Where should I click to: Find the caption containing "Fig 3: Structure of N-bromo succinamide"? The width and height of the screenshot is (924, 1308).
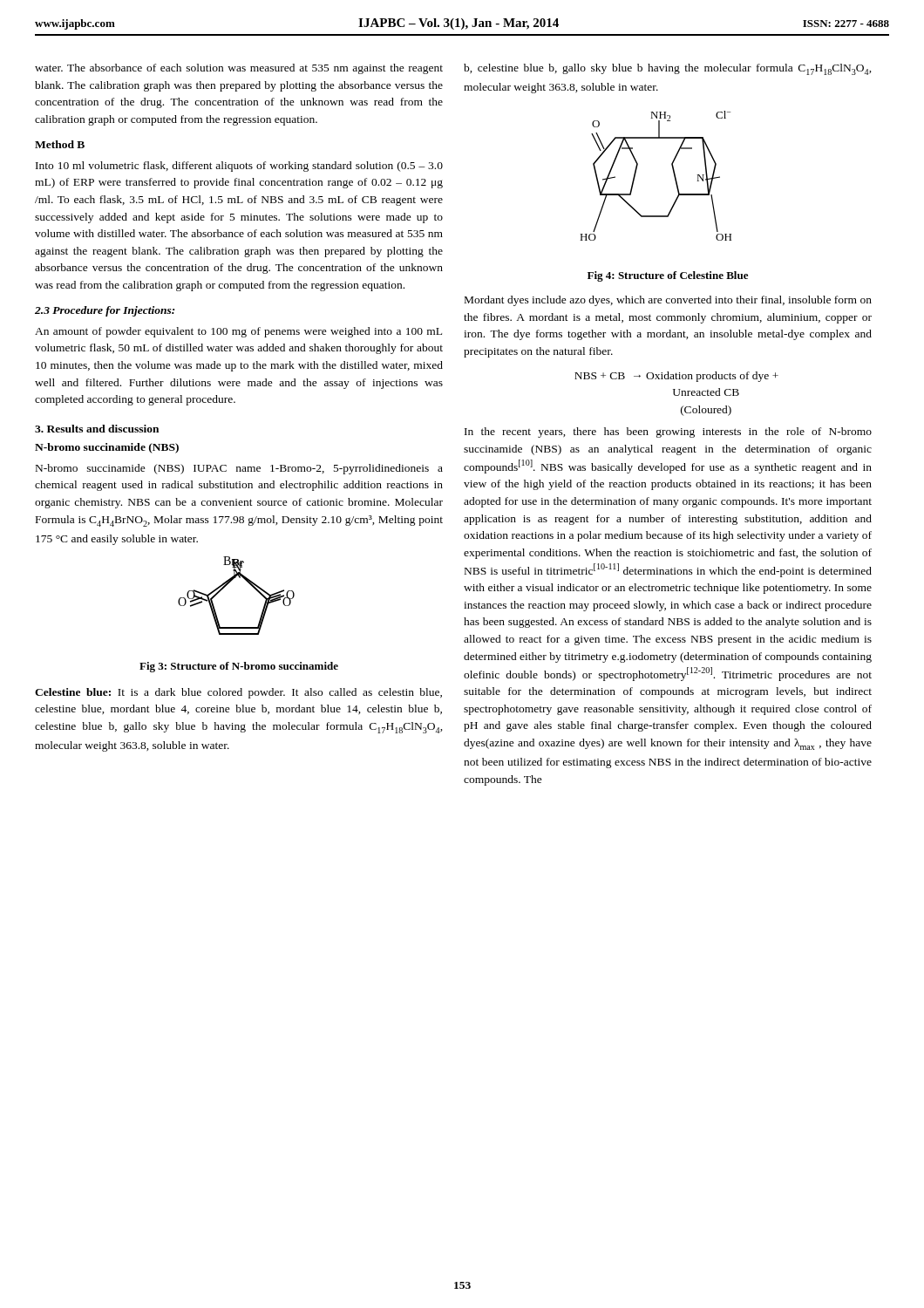pyautogui.click(x=239, y=666)
